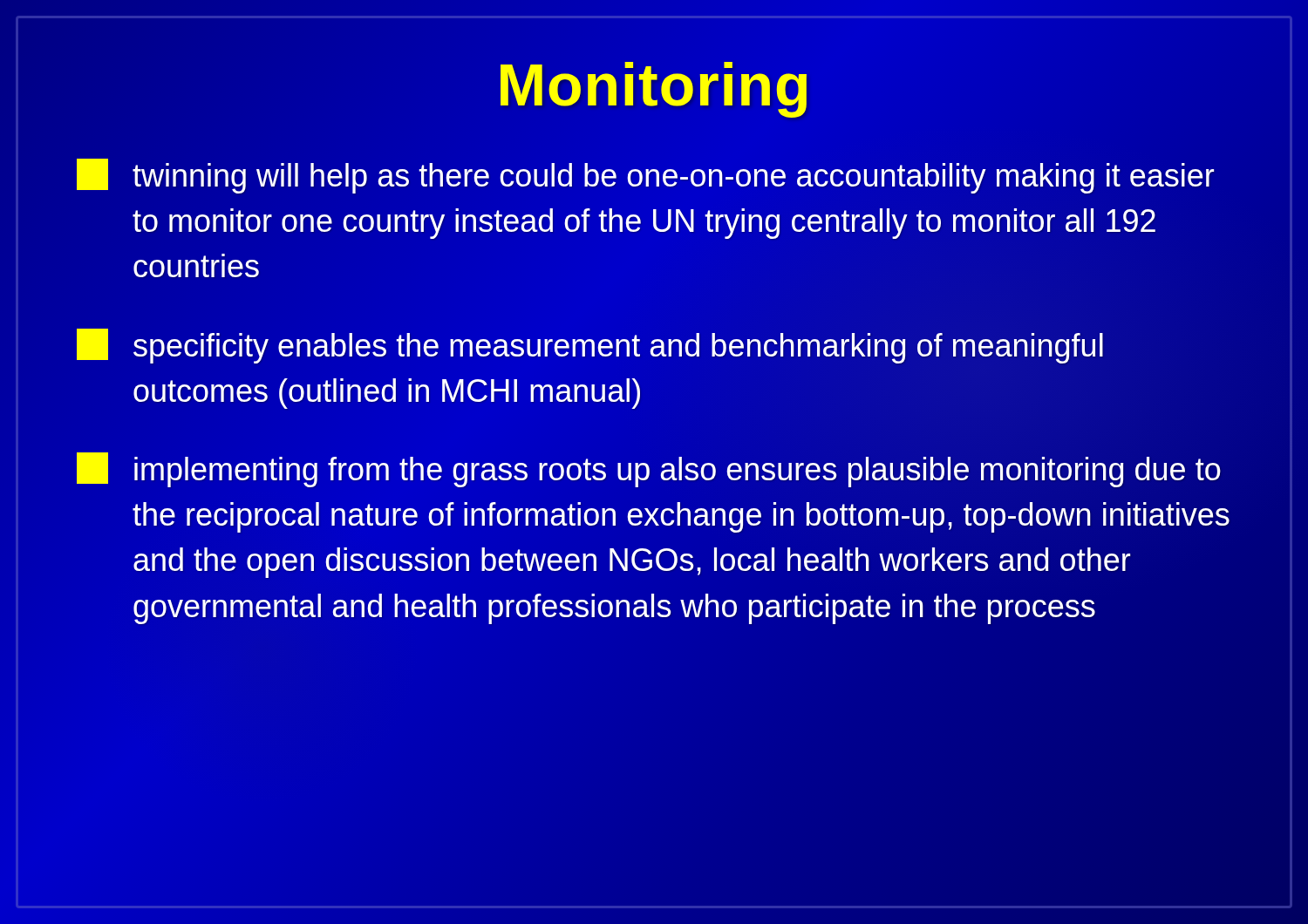
Task: Select the region starting "implementing from the grass roots up also ensures"
Action: tap(654, 538)
